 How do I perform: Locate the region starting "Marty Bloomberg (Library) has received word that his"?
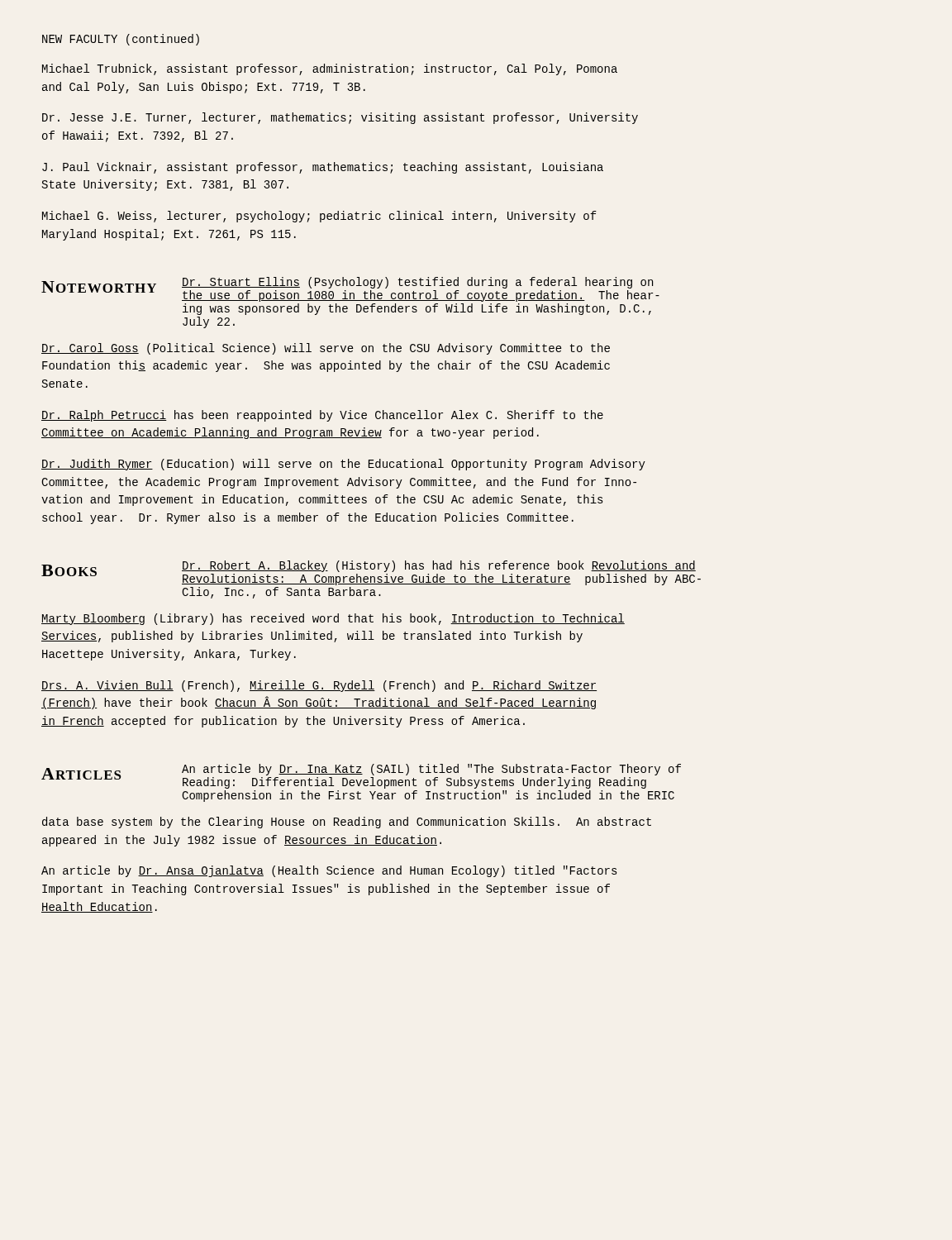[472, 638]
